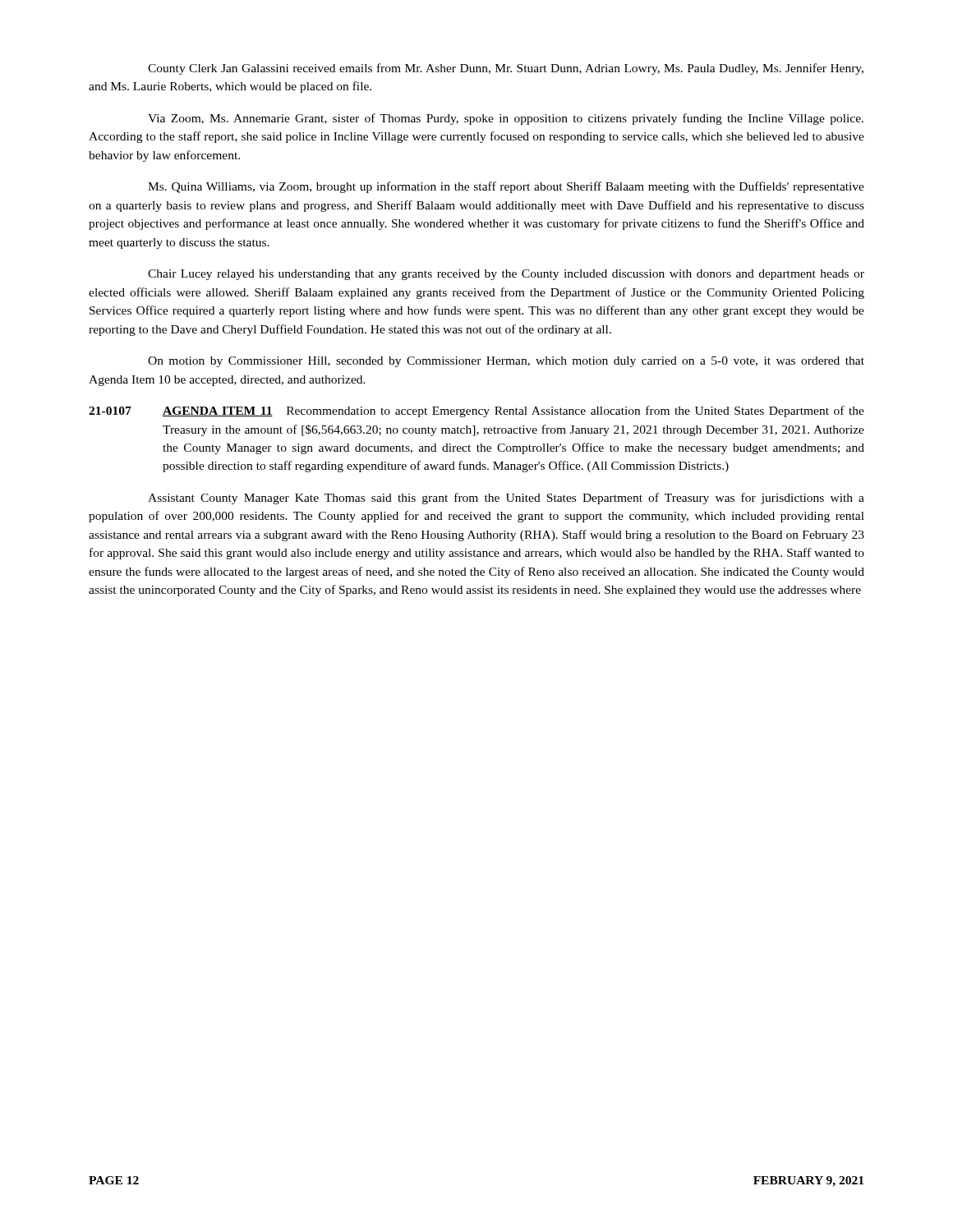Screen dimensions: 1232x953
Task: Select the text block that says "On motion by Commissioner"
Action: [476, 369]
